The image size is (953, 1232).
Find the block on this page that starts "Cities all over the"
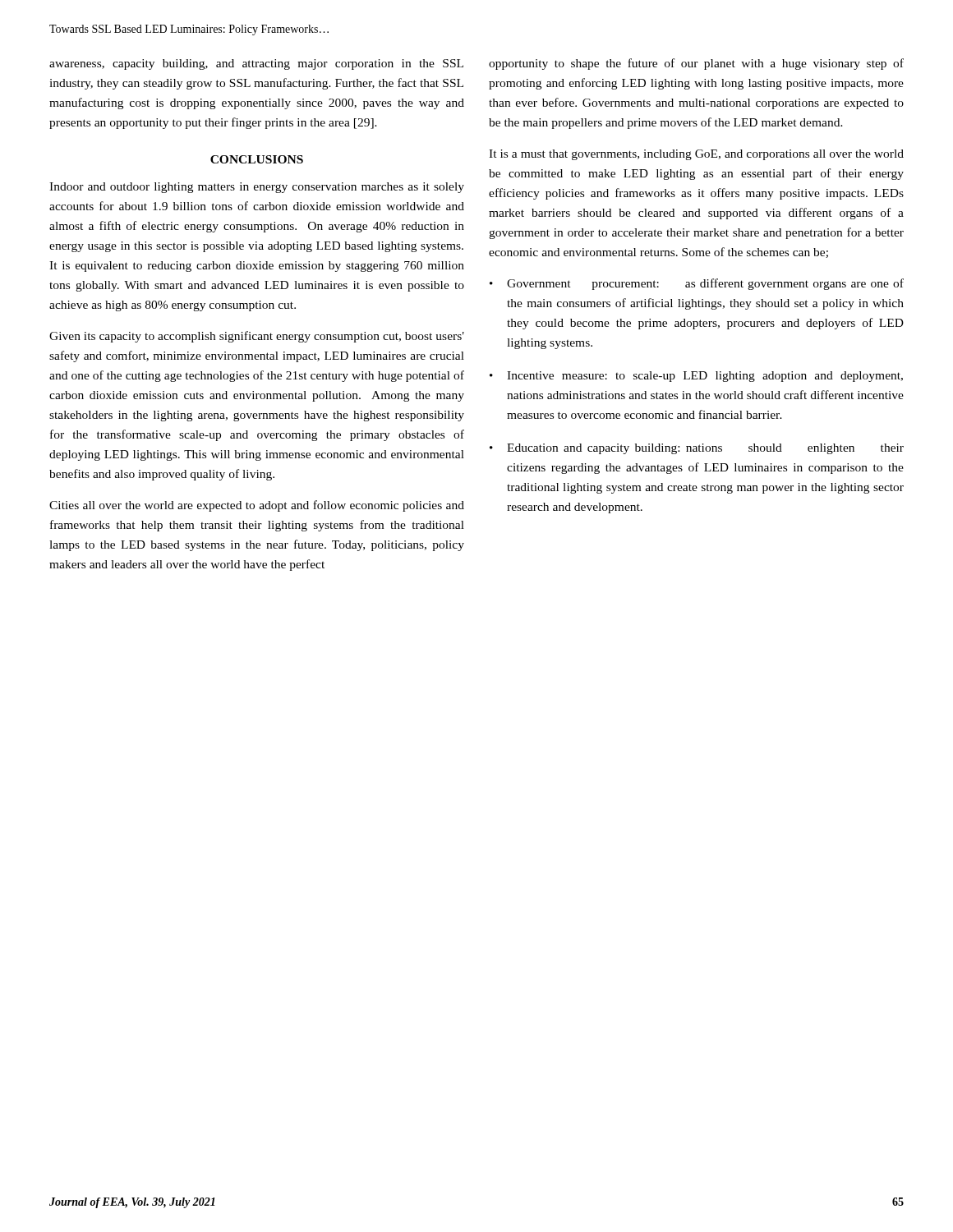point(257,535)
